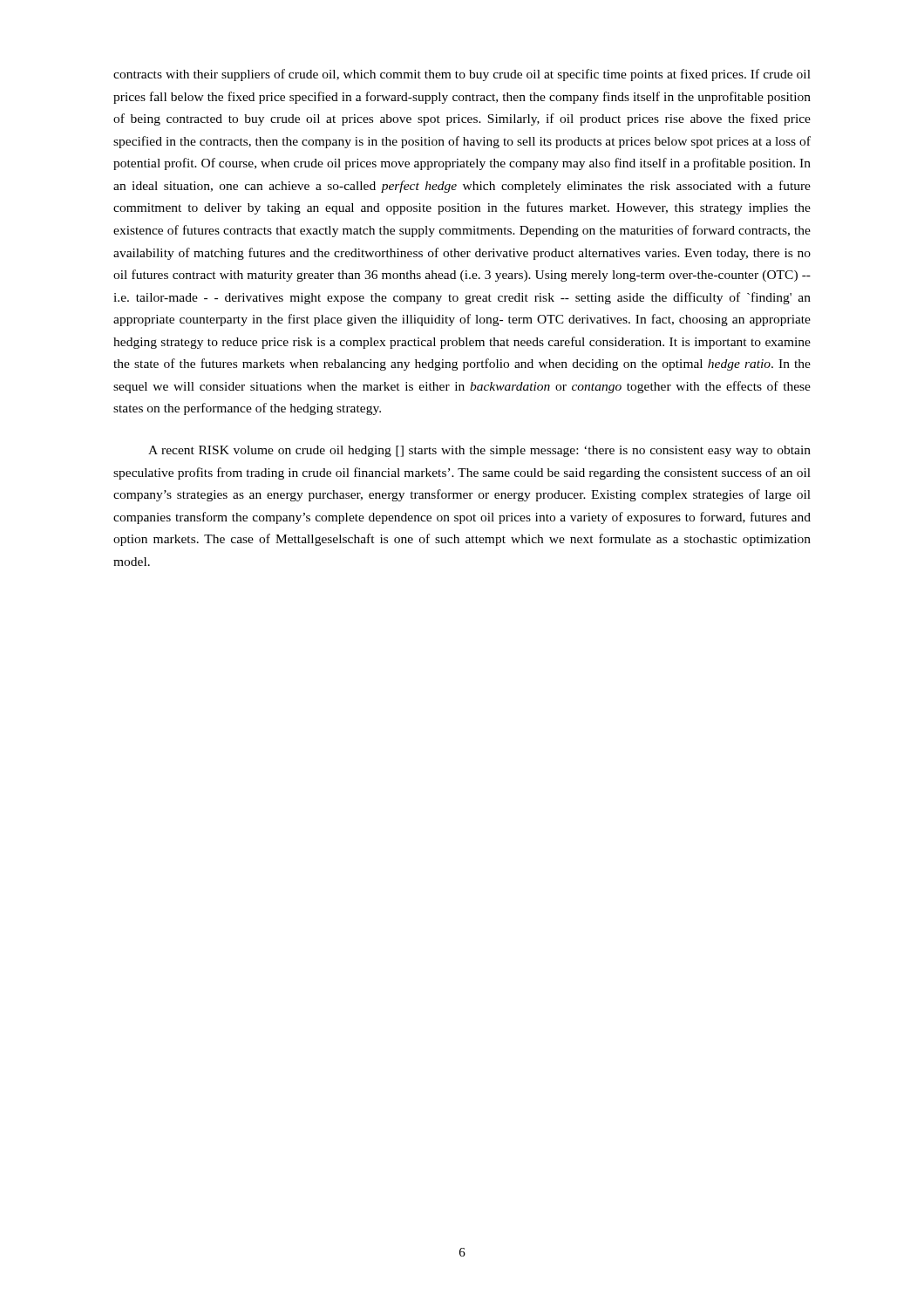Image resolution: width=924 pixels, height=1308 pixels.
Task: Locate the text starting "contracts with their suppliers"
Action: click(462, 241)
